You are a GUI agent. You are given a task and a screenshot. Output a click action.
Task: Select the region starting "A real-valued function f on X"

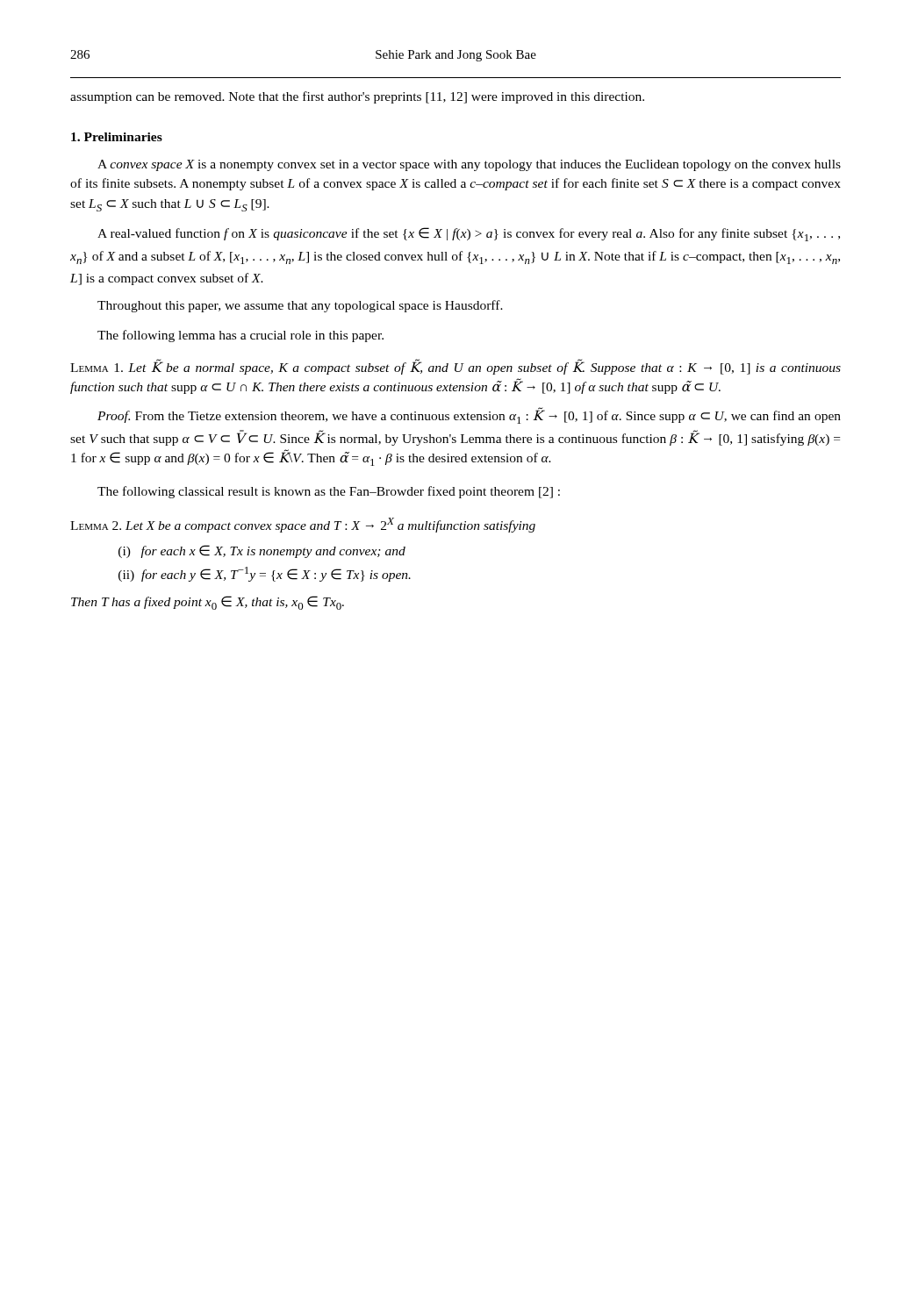pos(456,256)
